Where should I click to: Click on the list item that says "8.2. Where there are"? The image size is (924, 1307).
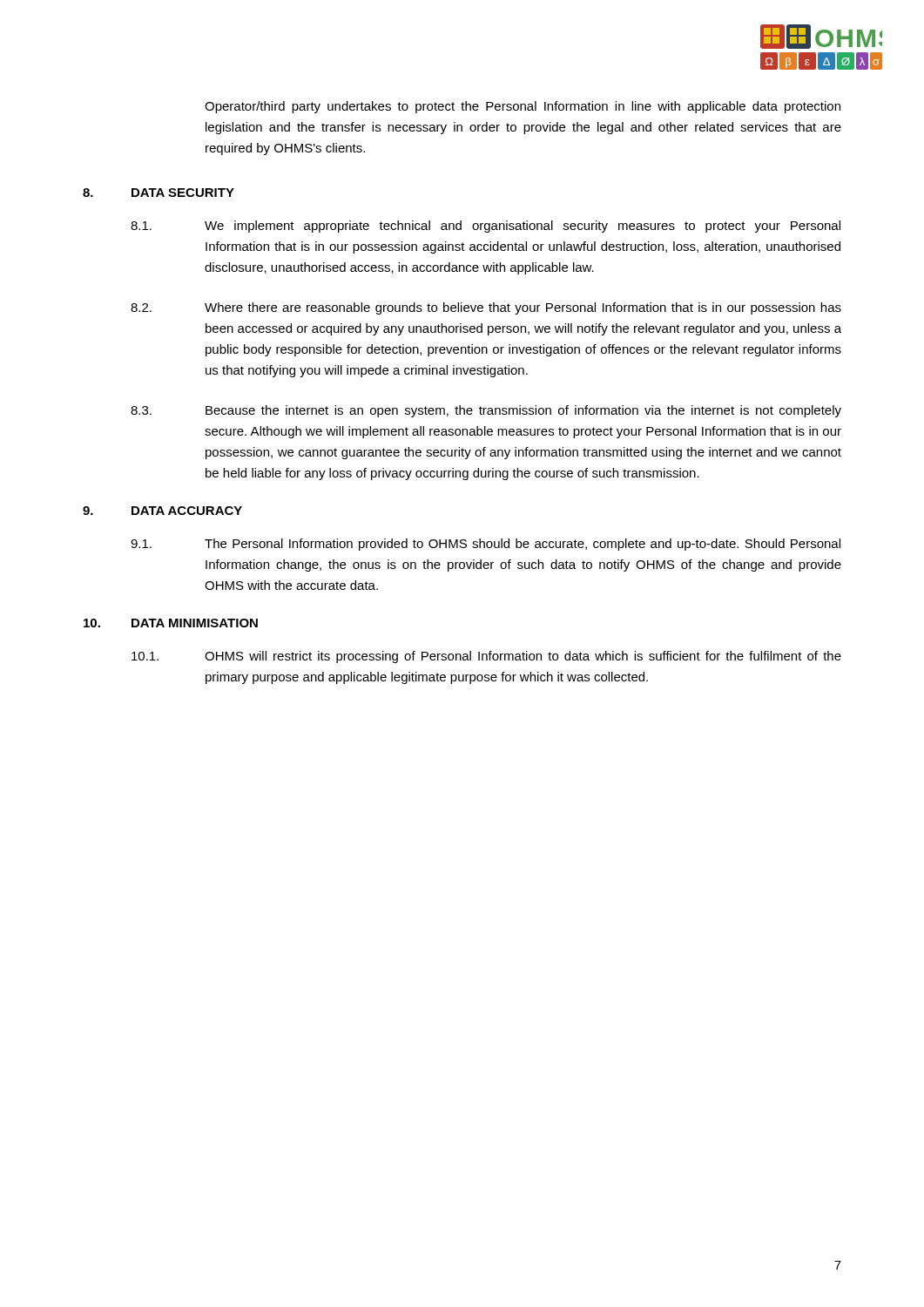click(486, 339)
